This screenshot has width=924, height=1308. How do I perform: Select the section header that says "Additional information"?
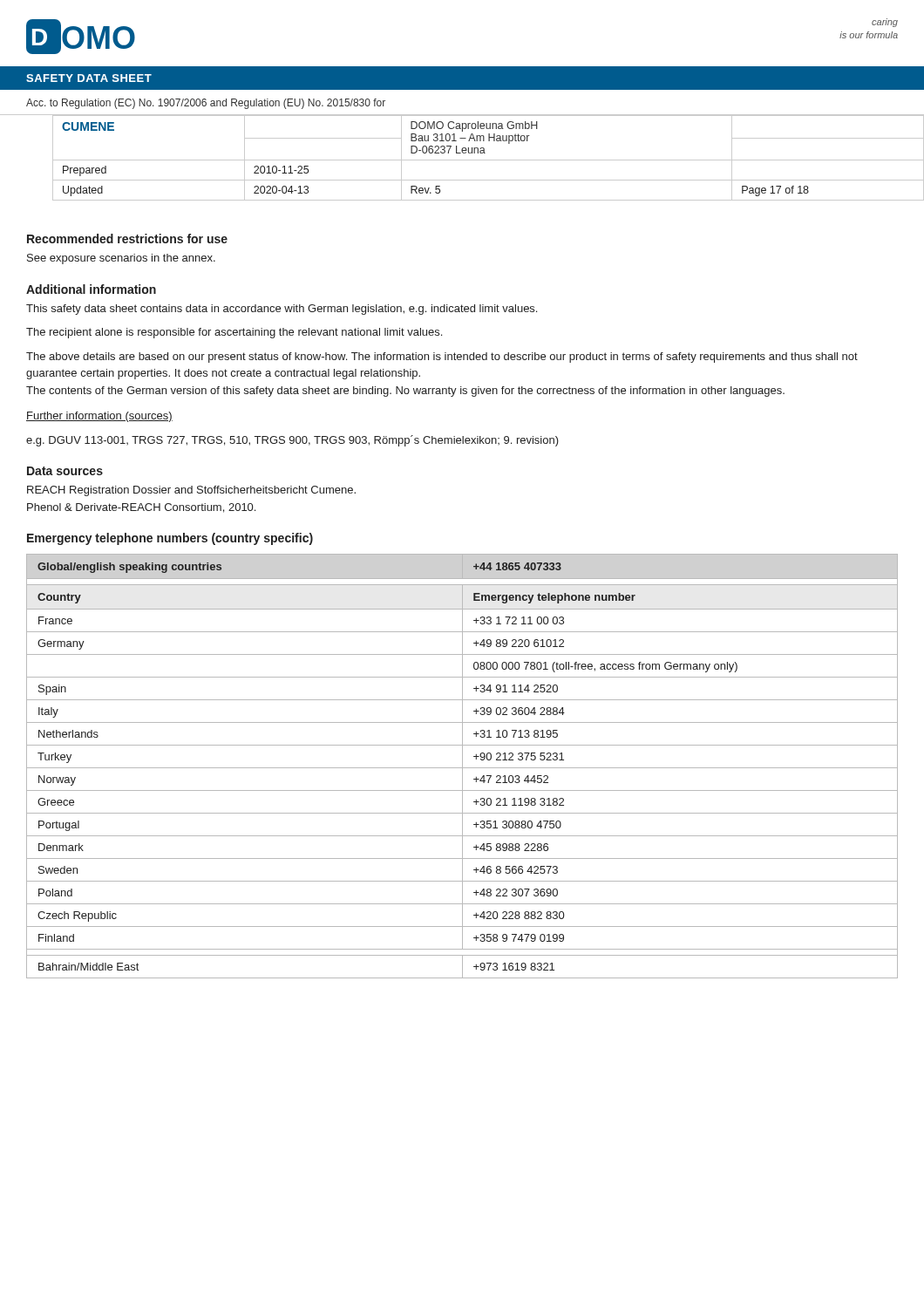pos(91,289)
